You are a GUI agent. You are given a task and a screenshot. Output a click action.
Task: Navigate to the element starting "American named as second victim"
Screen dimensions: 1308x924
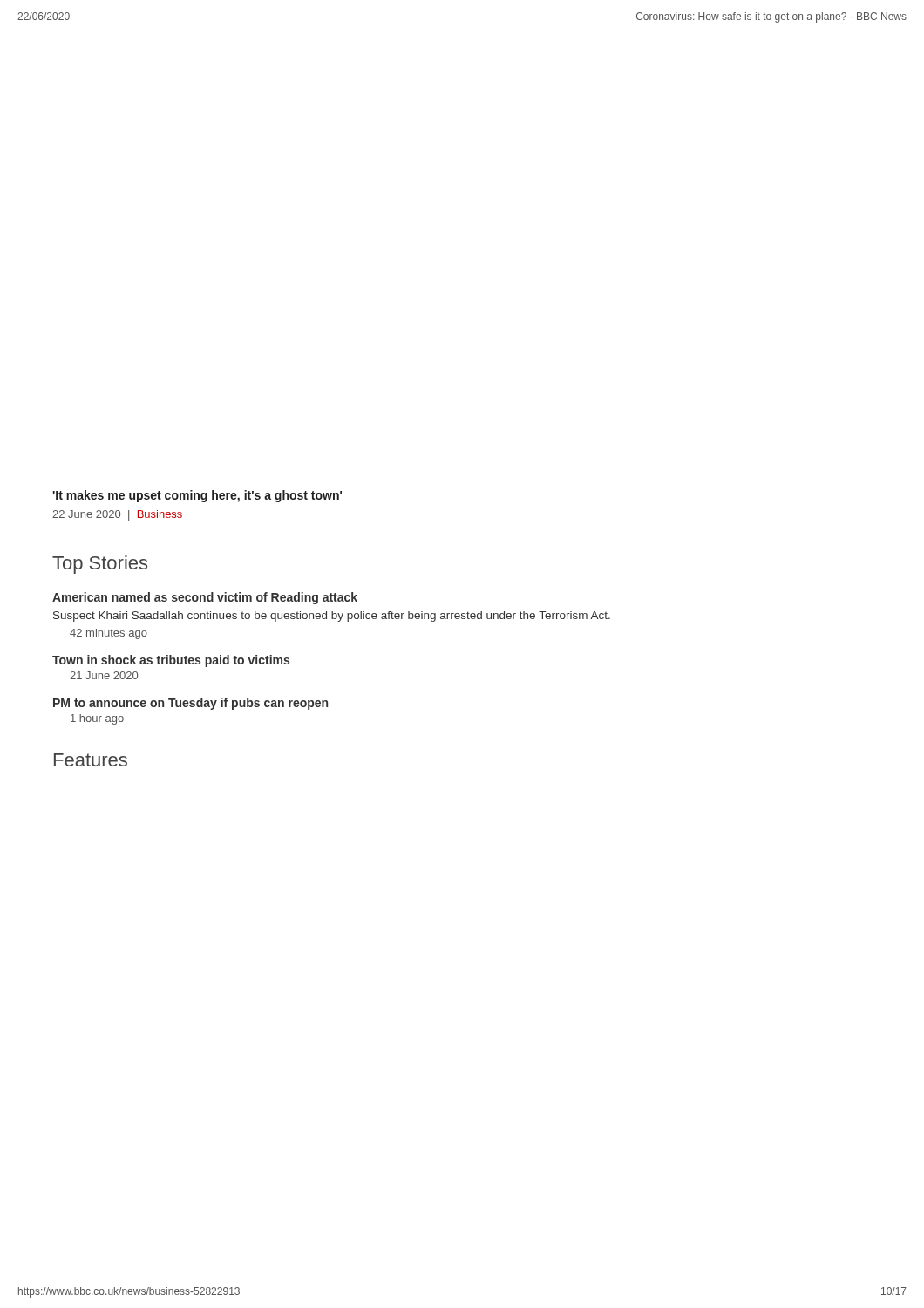pos(205,597)
